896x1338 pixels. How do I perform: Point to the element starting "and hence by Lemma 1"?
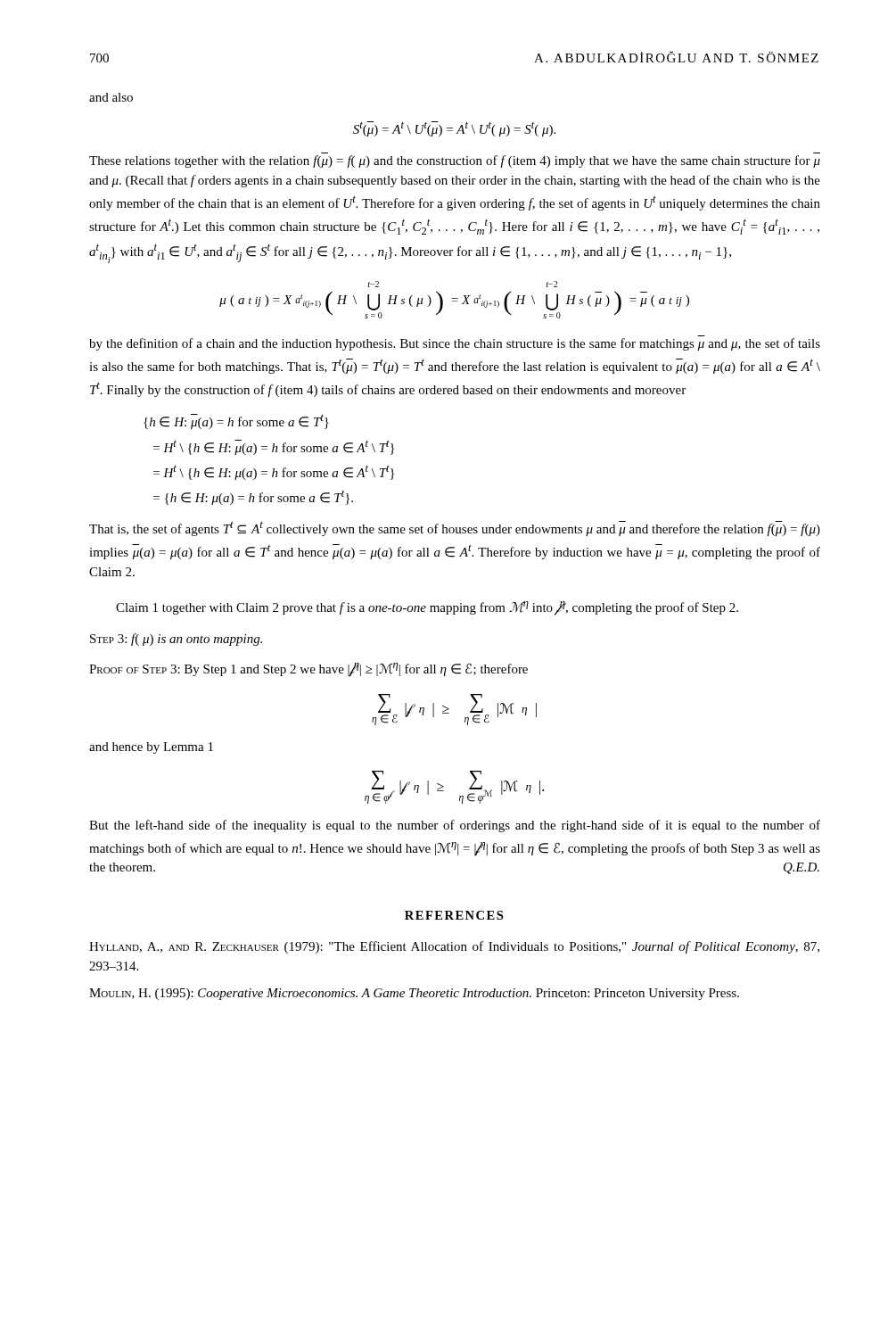(x=152, y=746)
